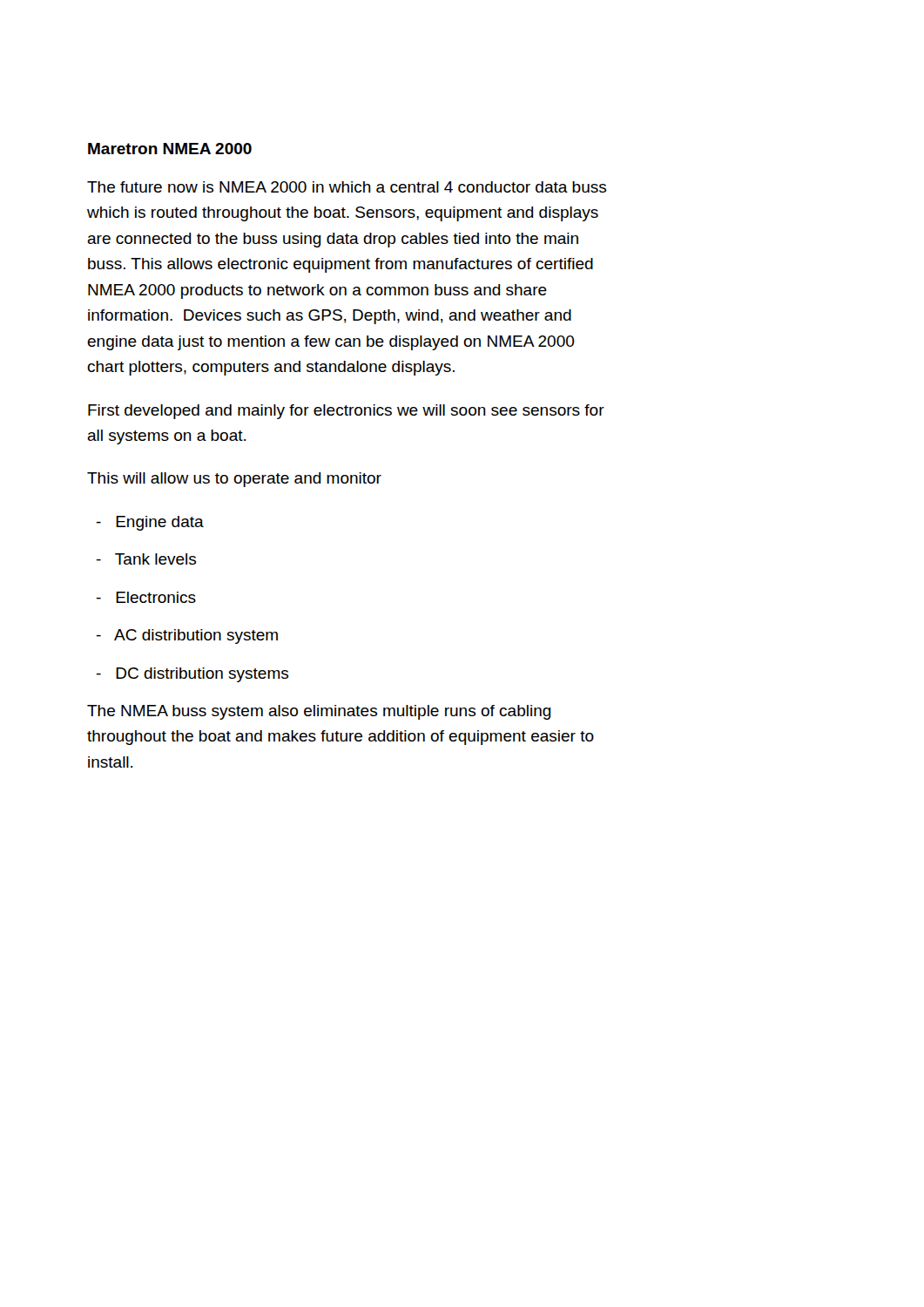
Task: Find the element starting "- Electronics"
Action: click(x=146, y=597)
